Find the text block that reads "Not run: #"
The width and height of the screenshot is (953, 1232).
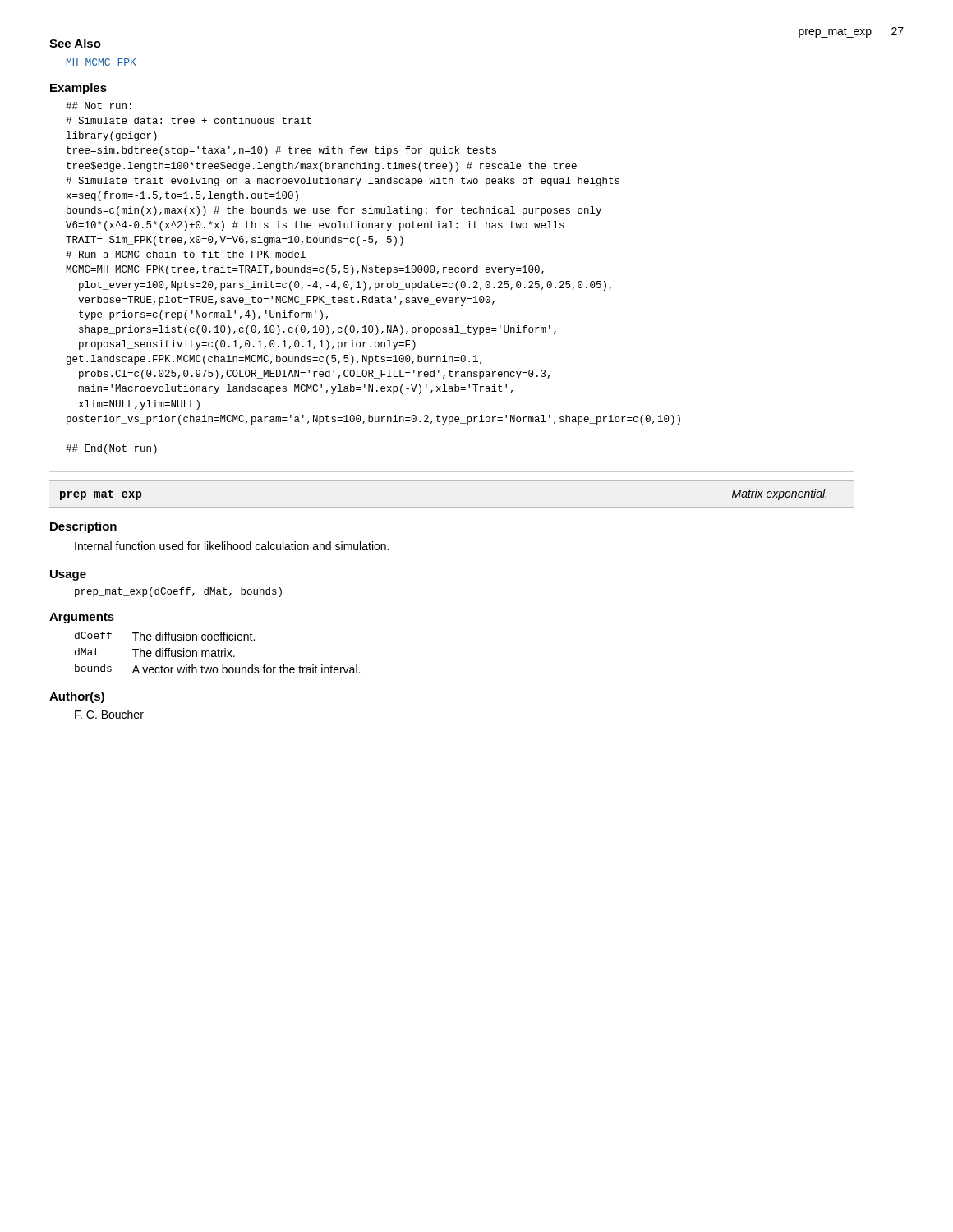click(460, 278)
